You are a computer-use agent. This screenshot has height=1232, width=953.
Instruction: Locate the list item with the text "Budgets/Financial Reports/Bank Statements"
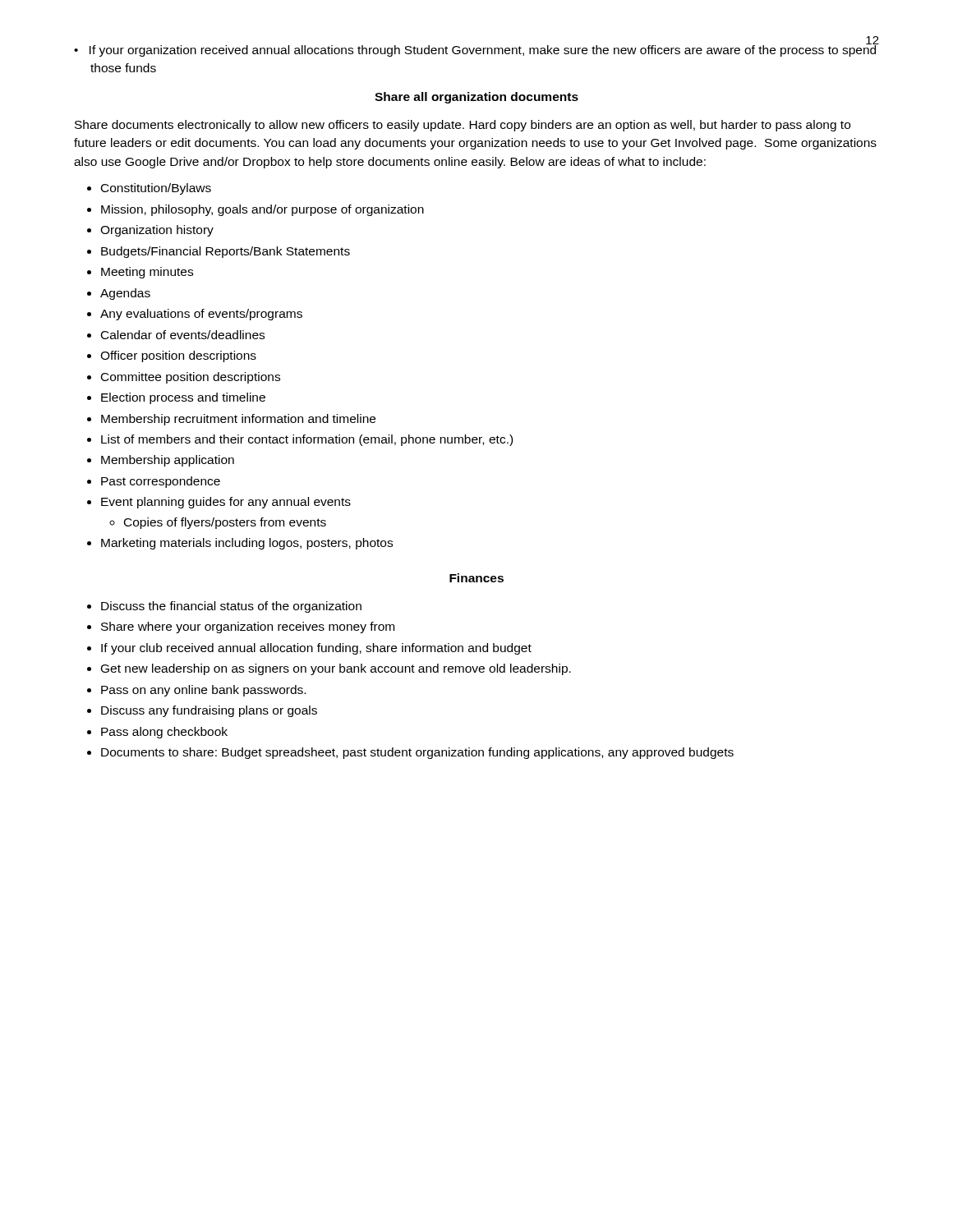(225, 251)
